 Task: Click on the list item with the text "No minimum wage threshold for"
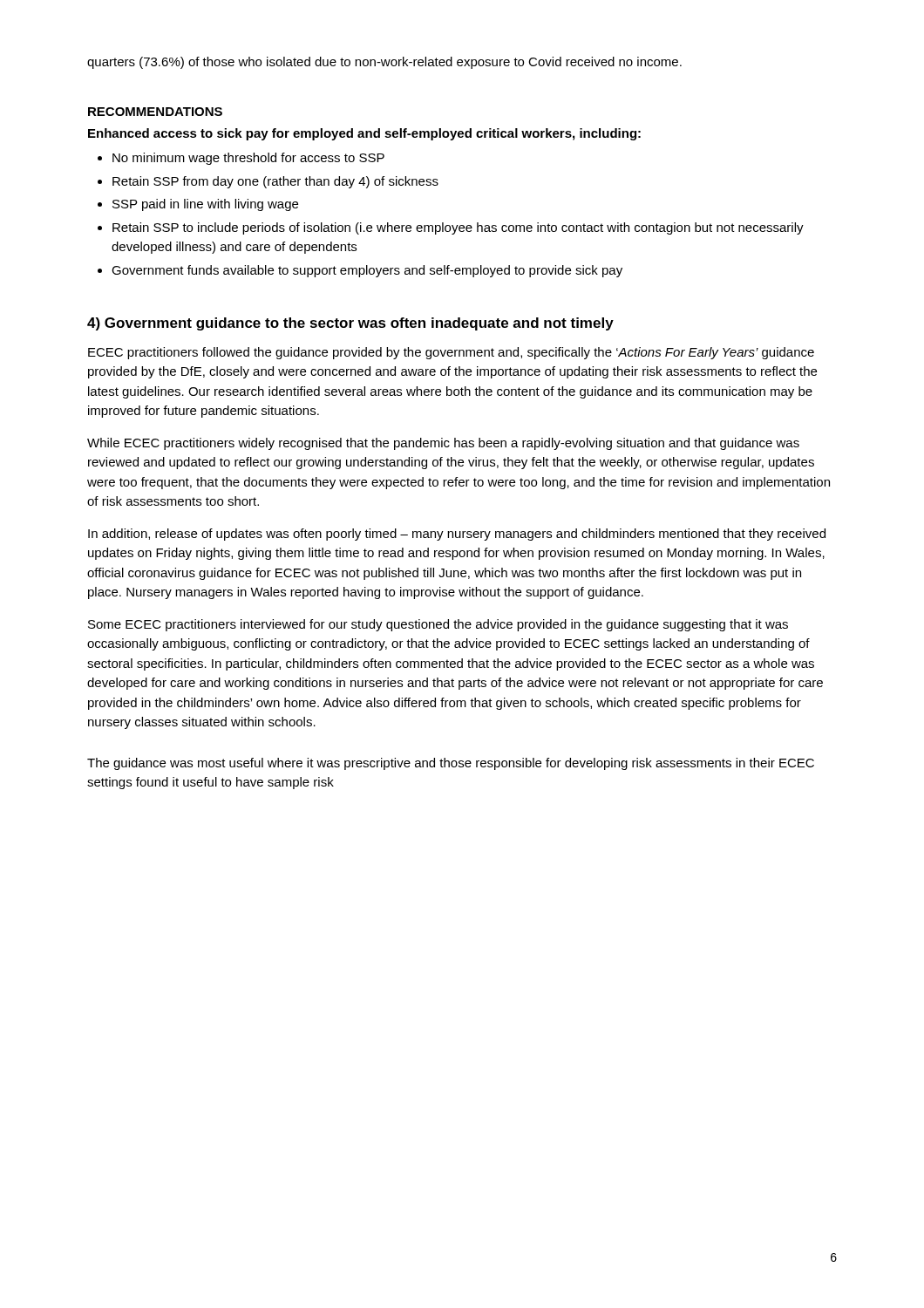pyautogui.click(x=462, y=214)
